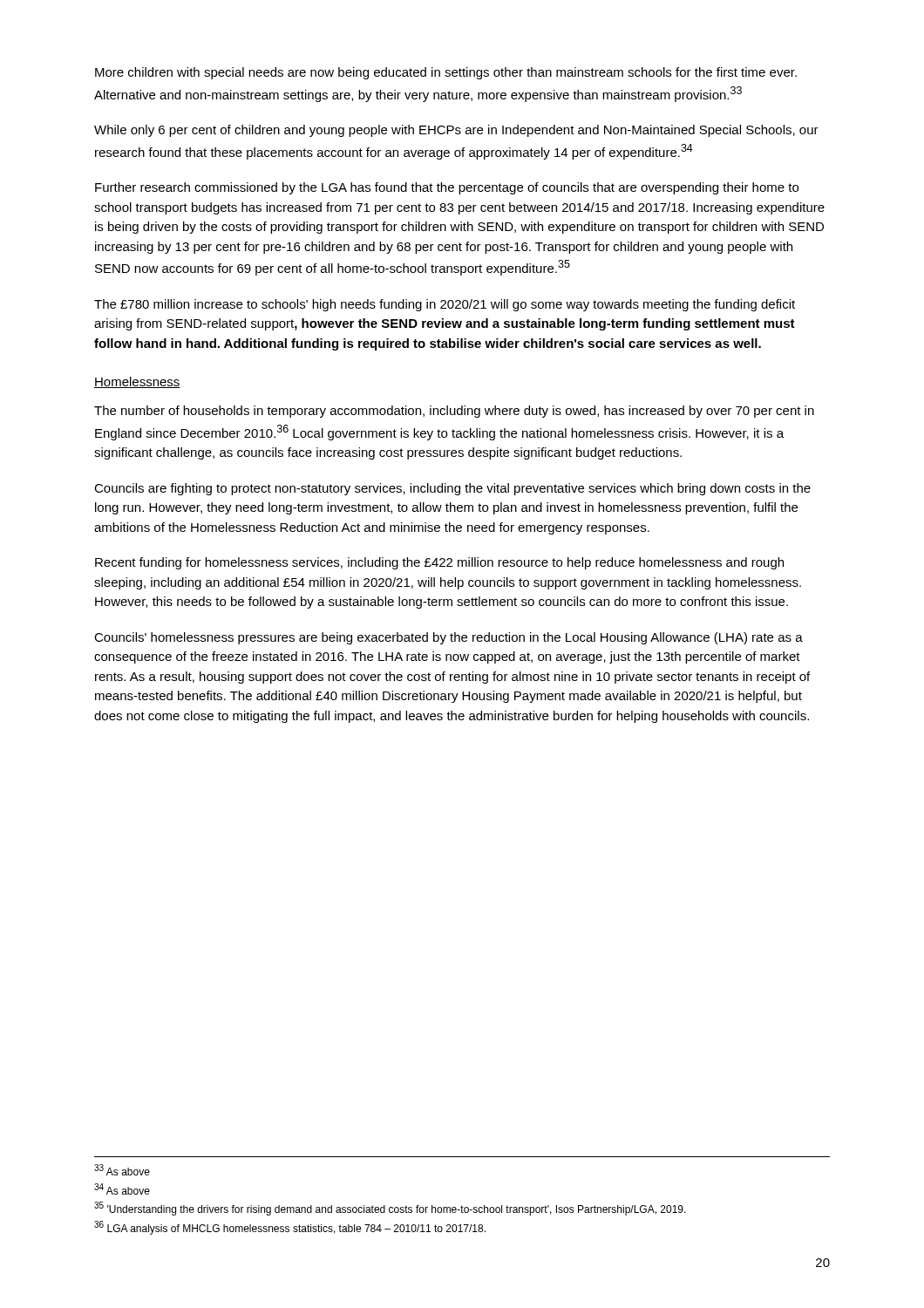Select the region starting "The number of households in temporary accommodation, including"
The width and height of the screenshot is (924, 1308).
coord(454,431)
